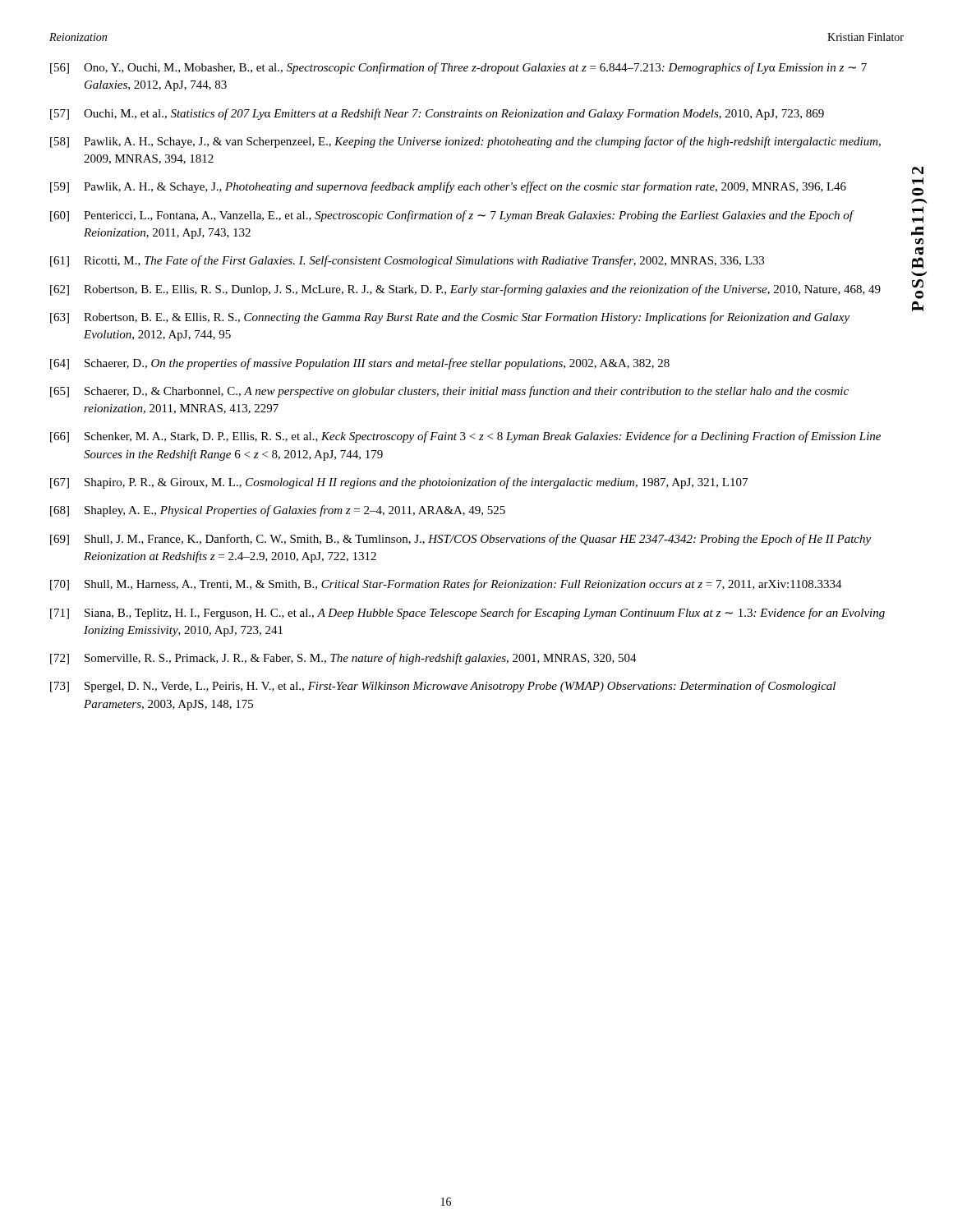Screen dimensions: 1232x953
Task: Navigate to the block starting "[64] Schaerer, D., On the"
Action: point(470,363)
